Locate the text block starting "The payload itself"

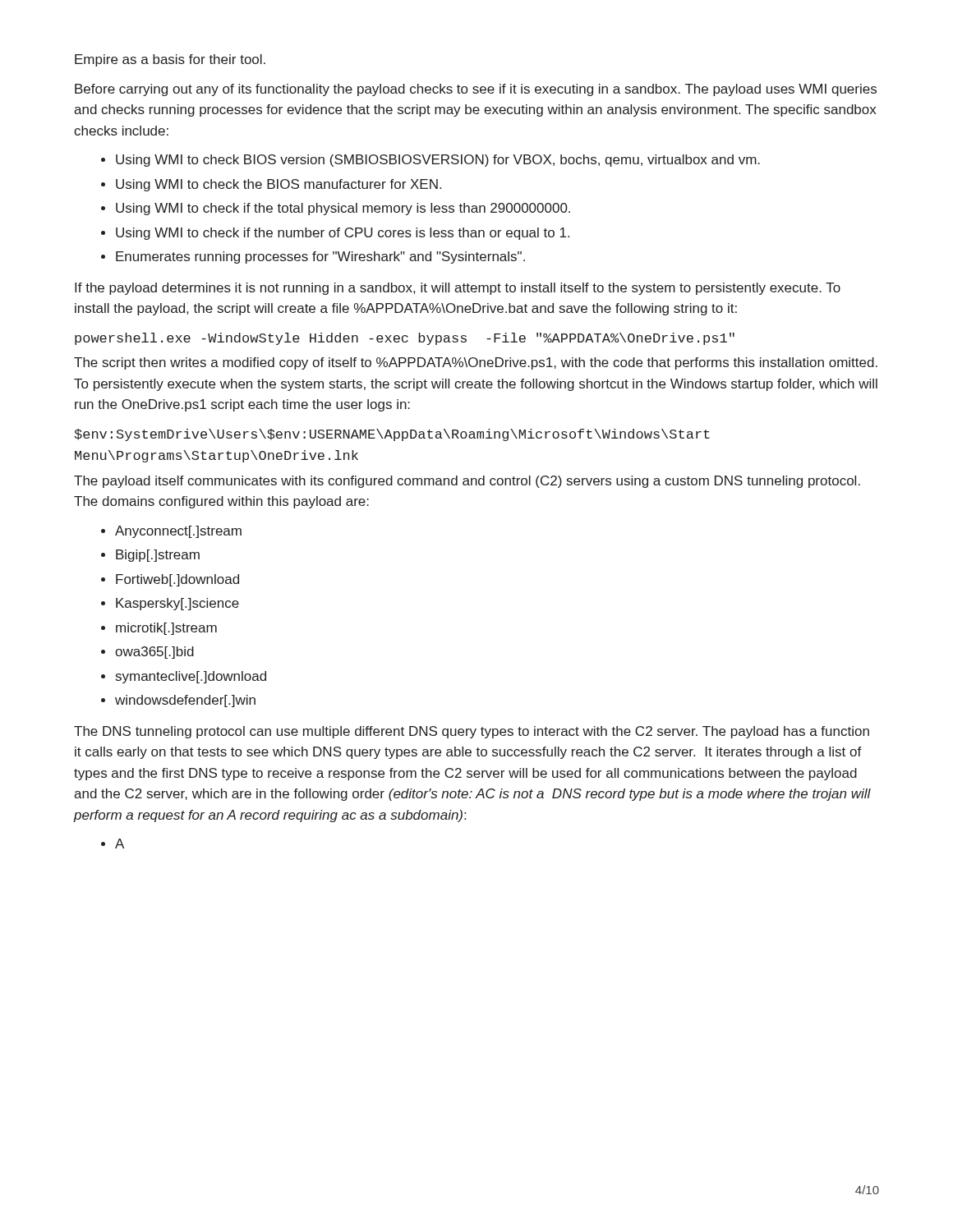467,491
